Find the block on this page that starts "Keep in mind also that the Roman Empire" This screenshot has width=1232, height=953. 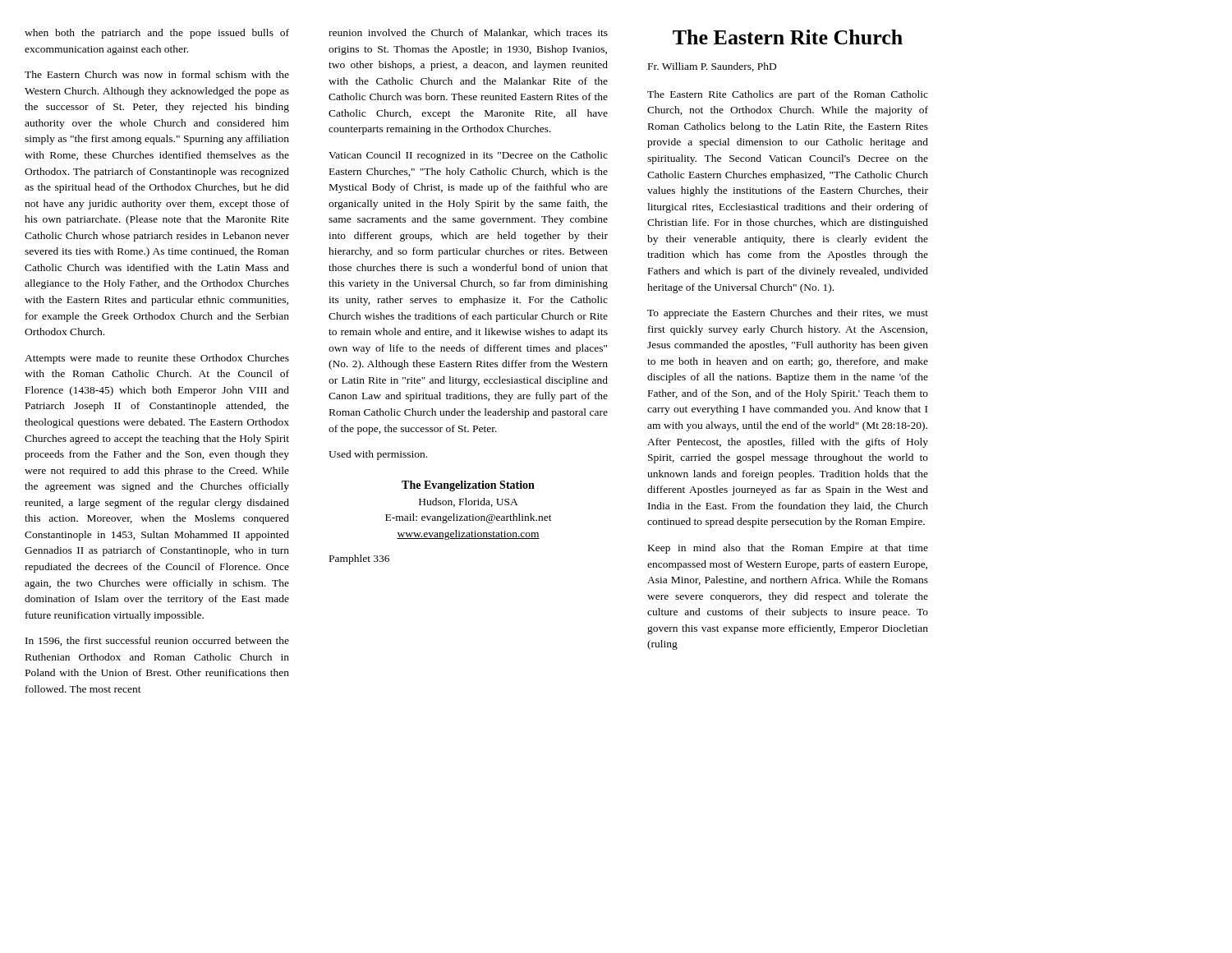[x=788, y=596]
